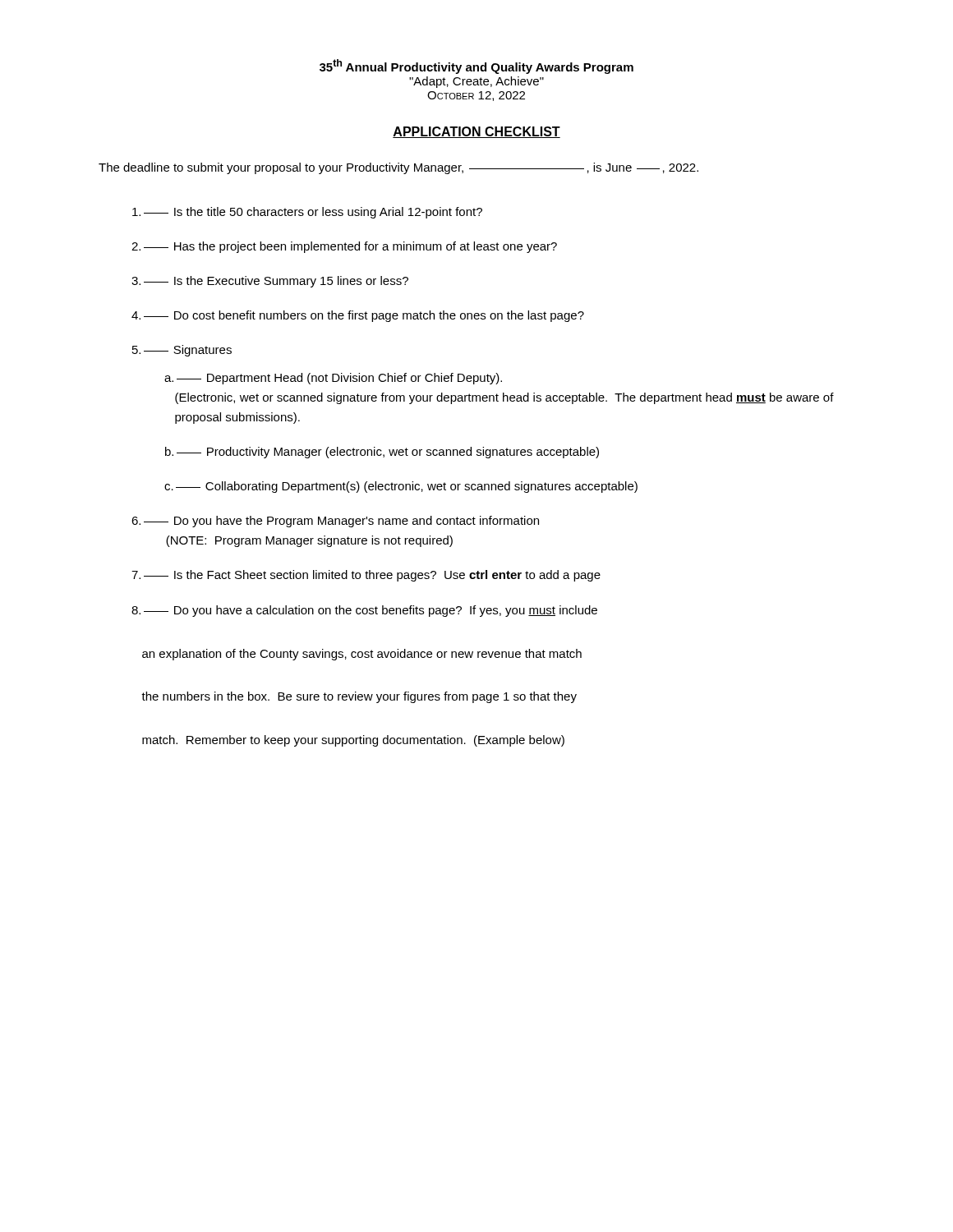Select the element starting "7. Is the"
The height and width of the screenshot is (1232, 953).
click(x=366, y=575)
